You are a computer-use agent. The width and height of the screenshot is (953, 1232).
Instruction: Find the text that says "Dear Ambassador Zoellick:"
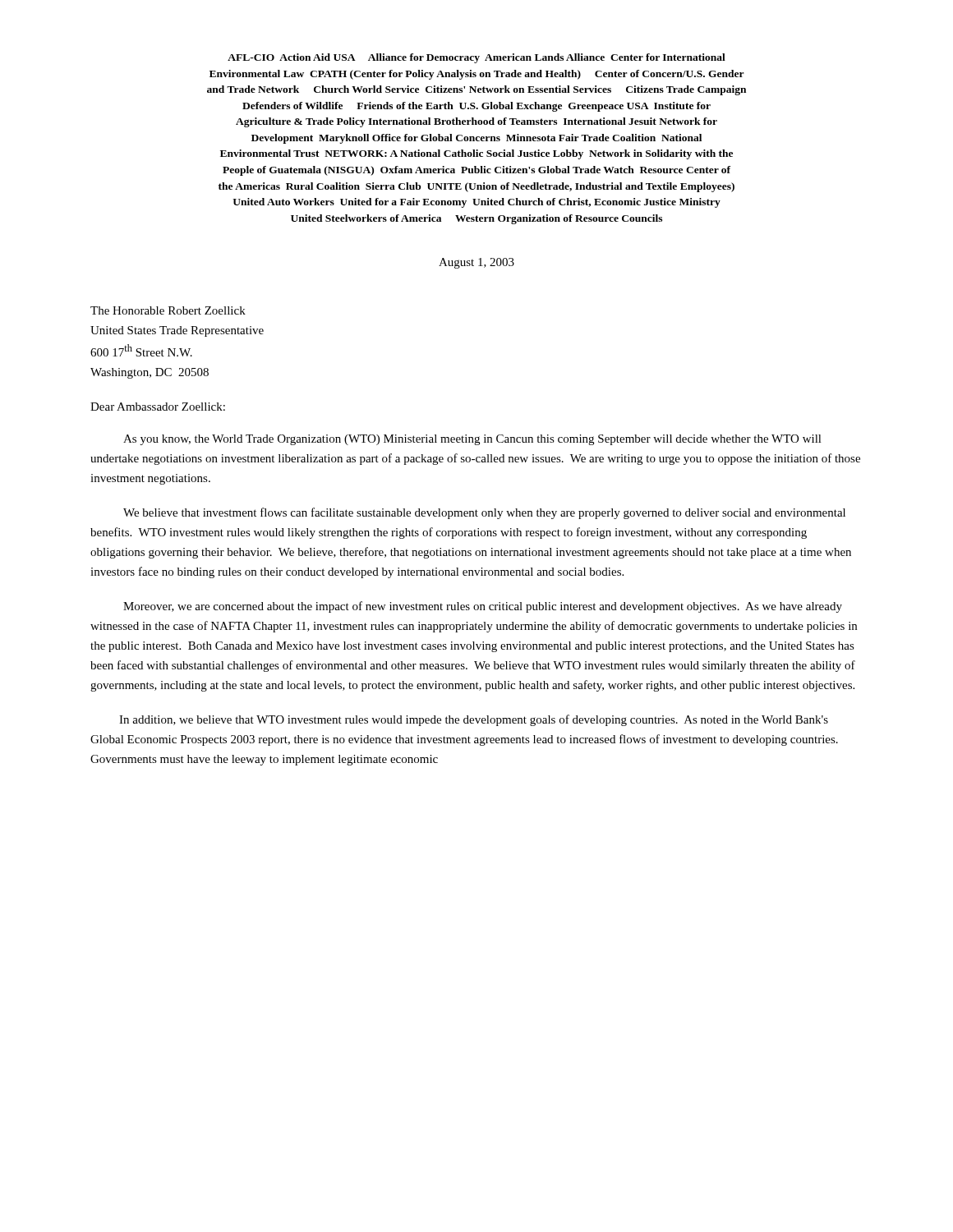pyautogui.click(x=158, y=407)
